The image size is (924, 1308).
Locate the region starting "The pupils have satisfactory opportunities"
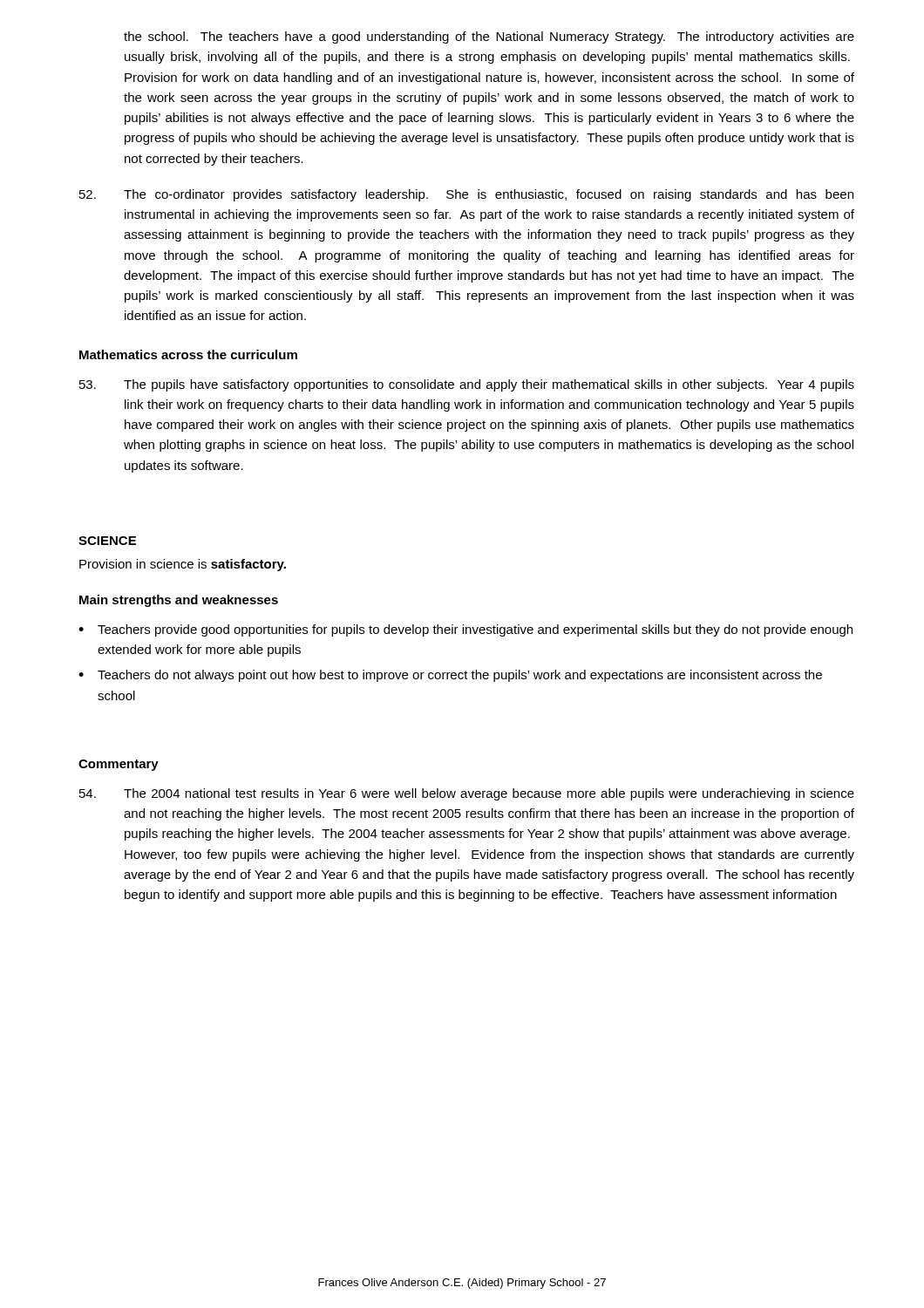(466, 424)
